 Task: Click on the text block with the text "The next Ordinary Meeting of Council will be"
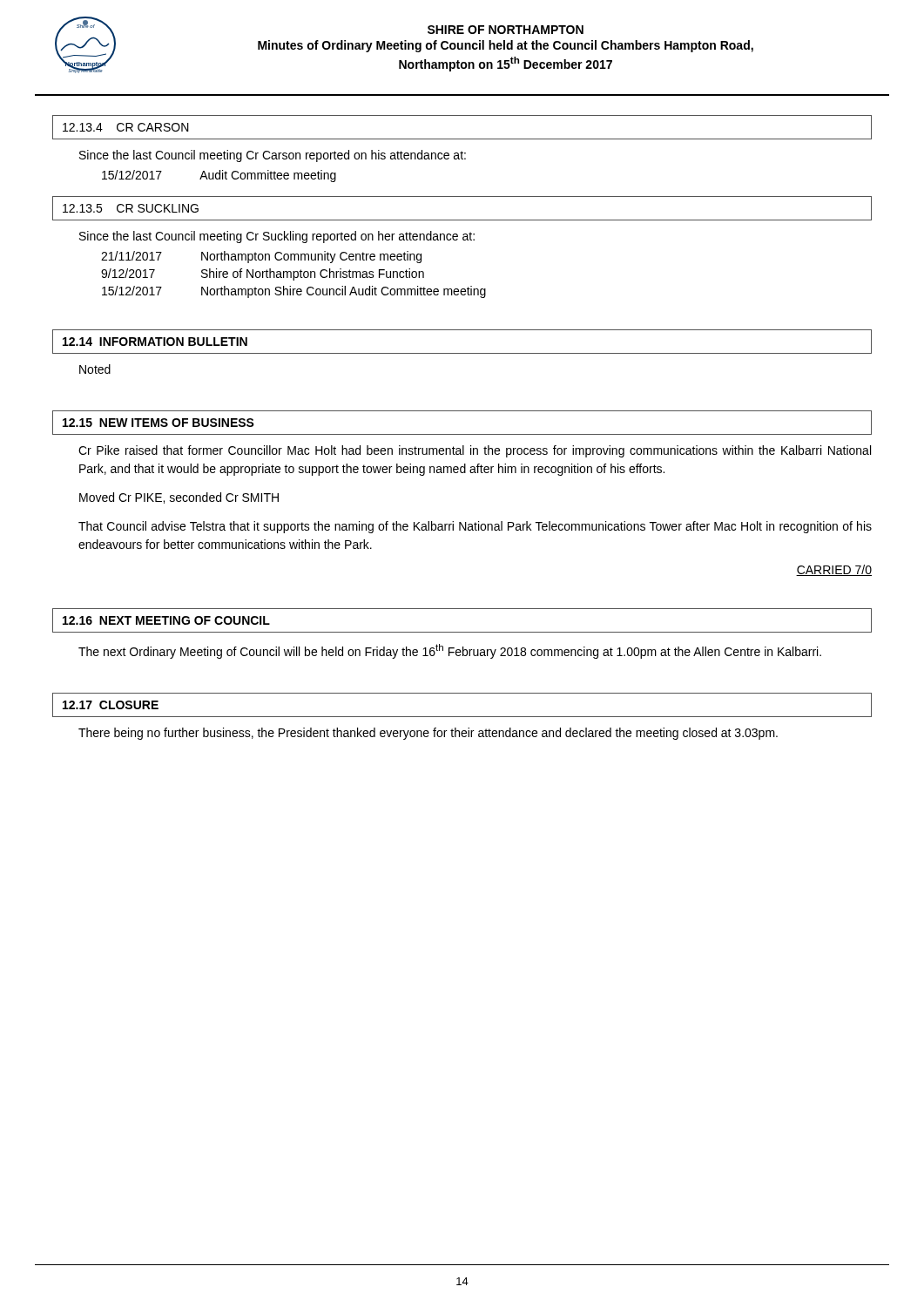click(450, 650)
